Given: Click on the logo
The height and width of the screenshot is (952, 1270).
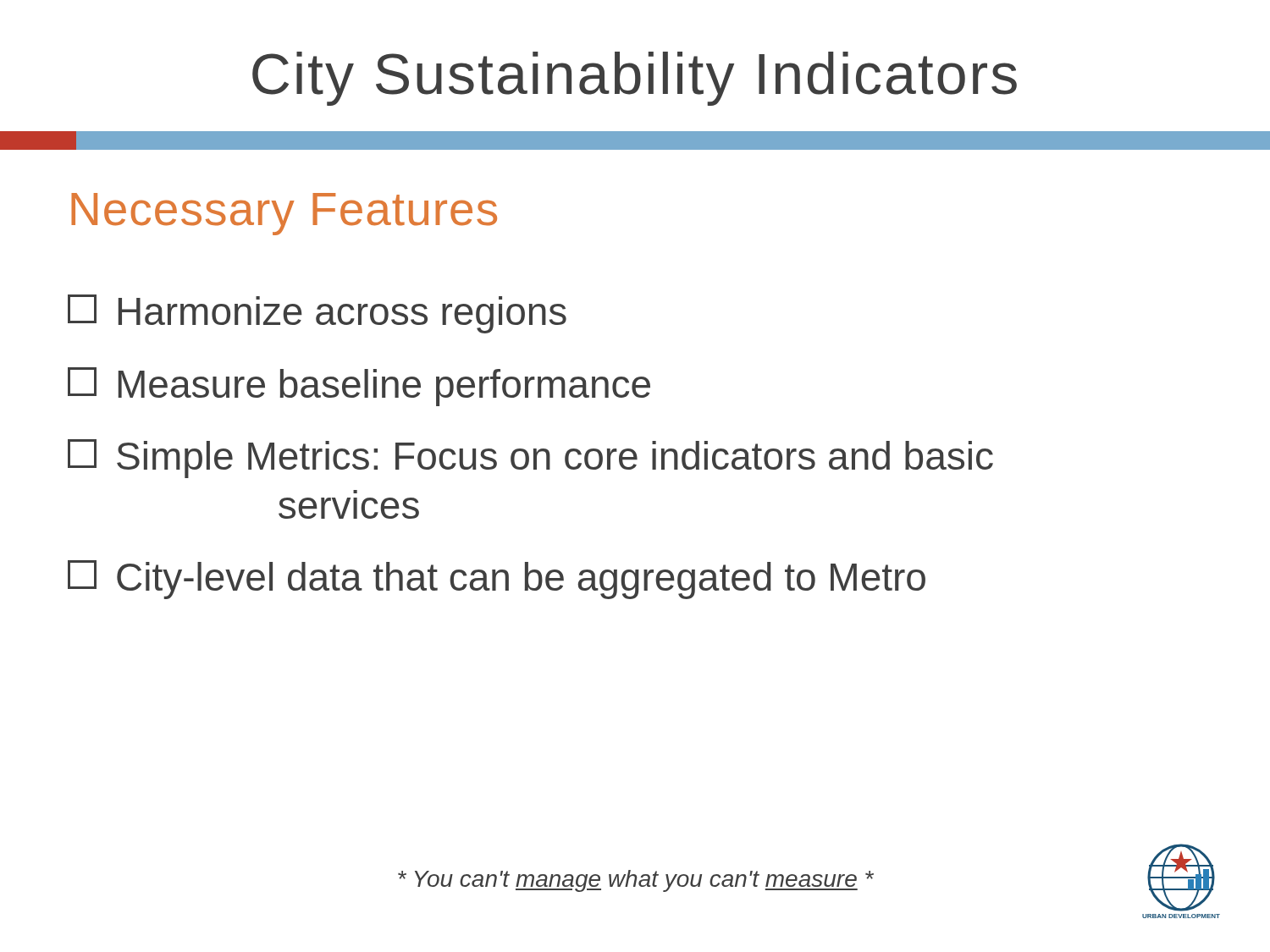Looking at the screenshot, I should pos(1177,880).
